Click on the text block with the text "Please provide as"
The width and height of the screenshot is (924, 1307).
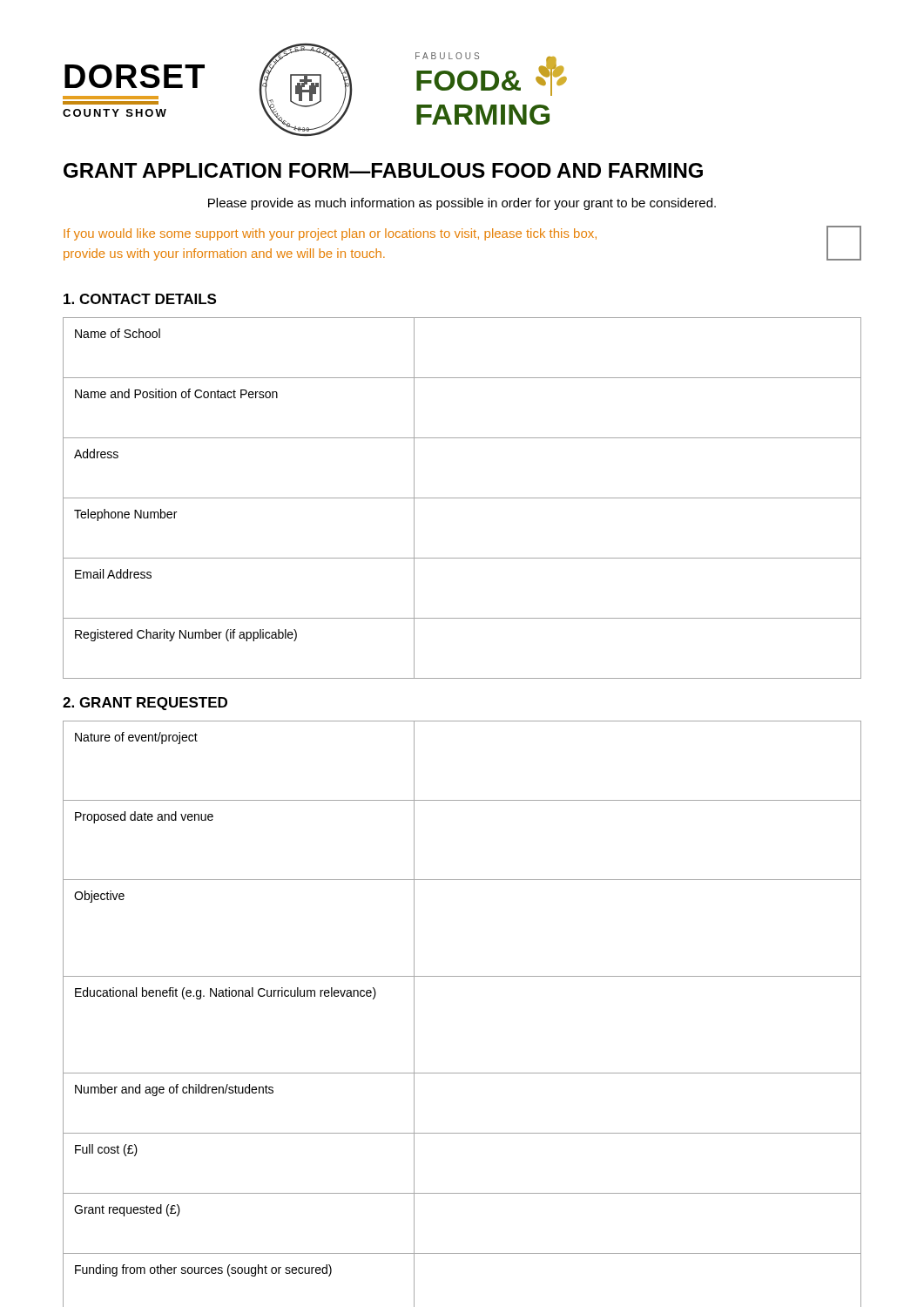click(462, 203)
